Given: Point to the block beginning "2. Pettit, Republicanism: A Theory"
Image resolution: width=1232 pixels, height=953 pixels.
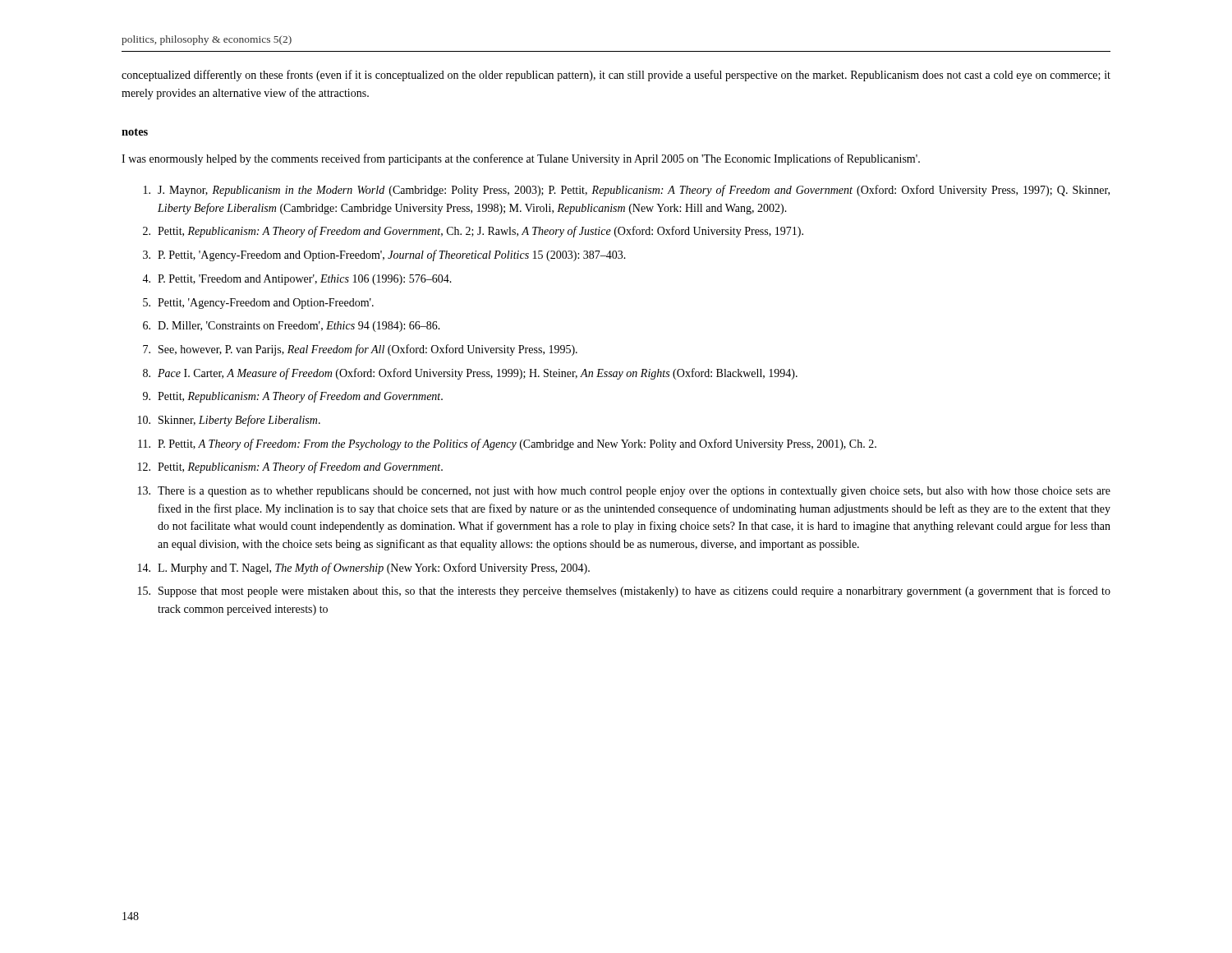Looking at the screenshot, I should (x=616, y=232).
